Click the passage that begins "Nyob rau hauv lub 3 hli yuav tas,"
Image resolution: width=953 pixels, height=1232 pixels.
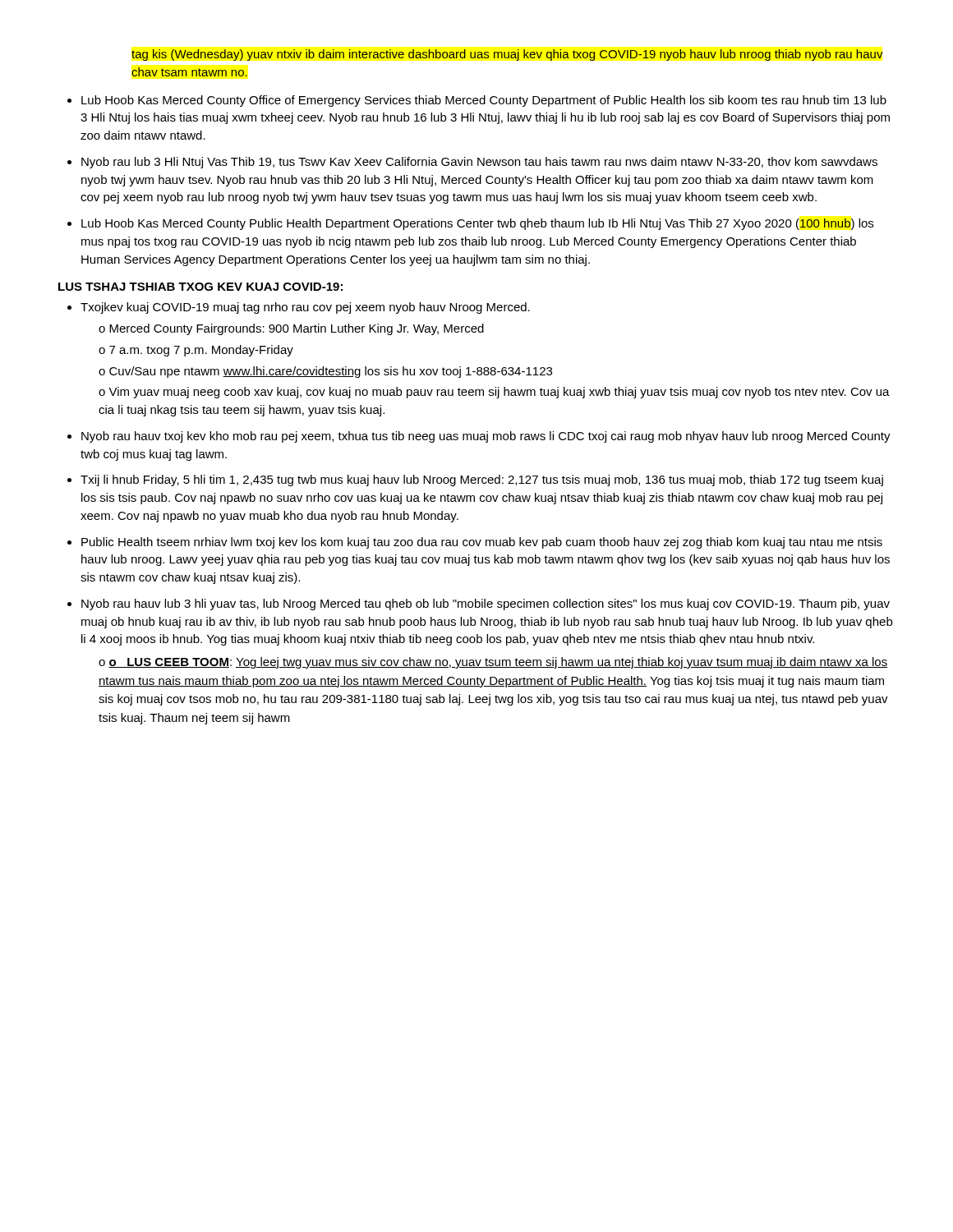[488, 661]
